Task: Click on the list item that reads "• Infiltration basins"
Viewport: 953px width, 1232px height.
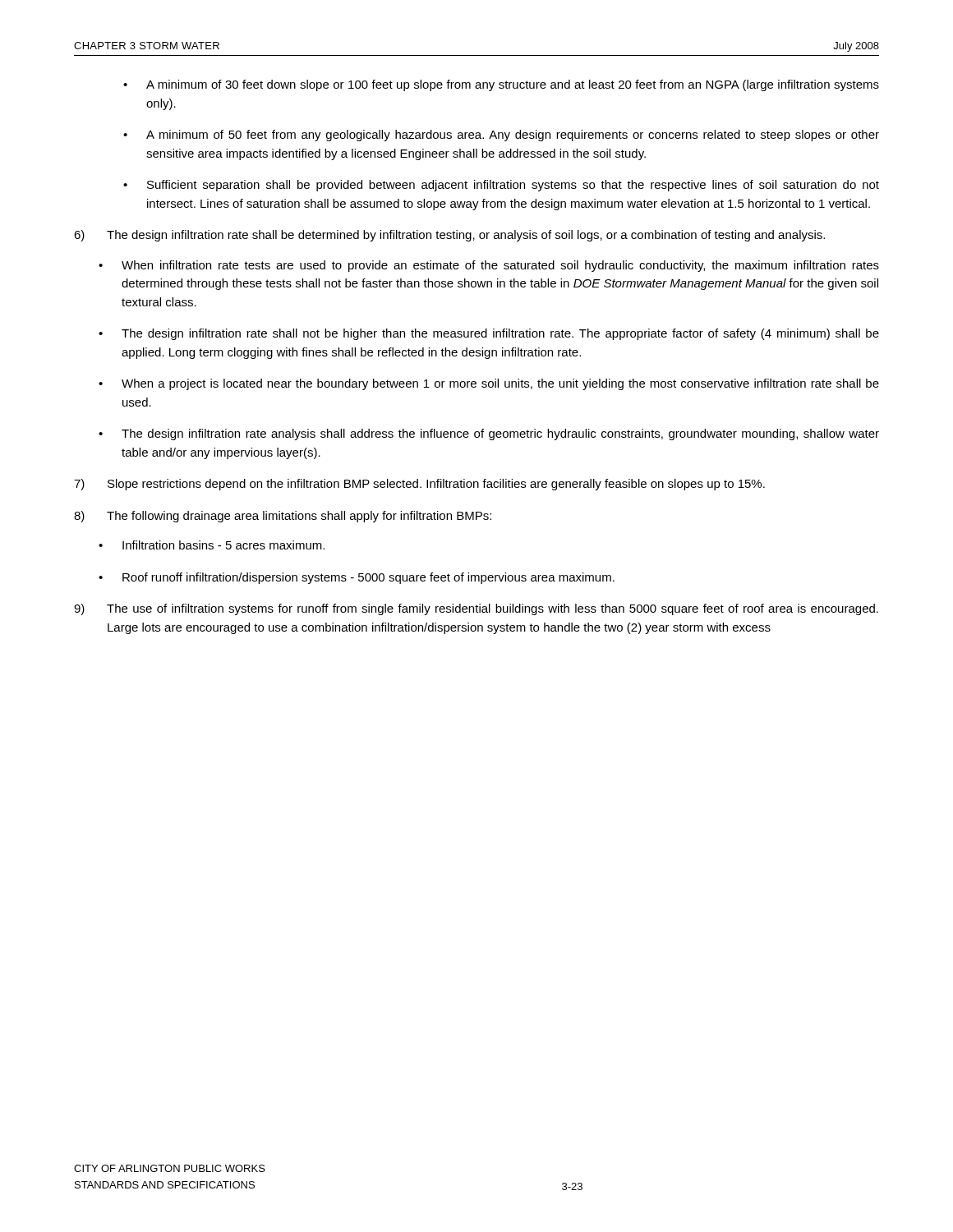Action: (212, 545)
